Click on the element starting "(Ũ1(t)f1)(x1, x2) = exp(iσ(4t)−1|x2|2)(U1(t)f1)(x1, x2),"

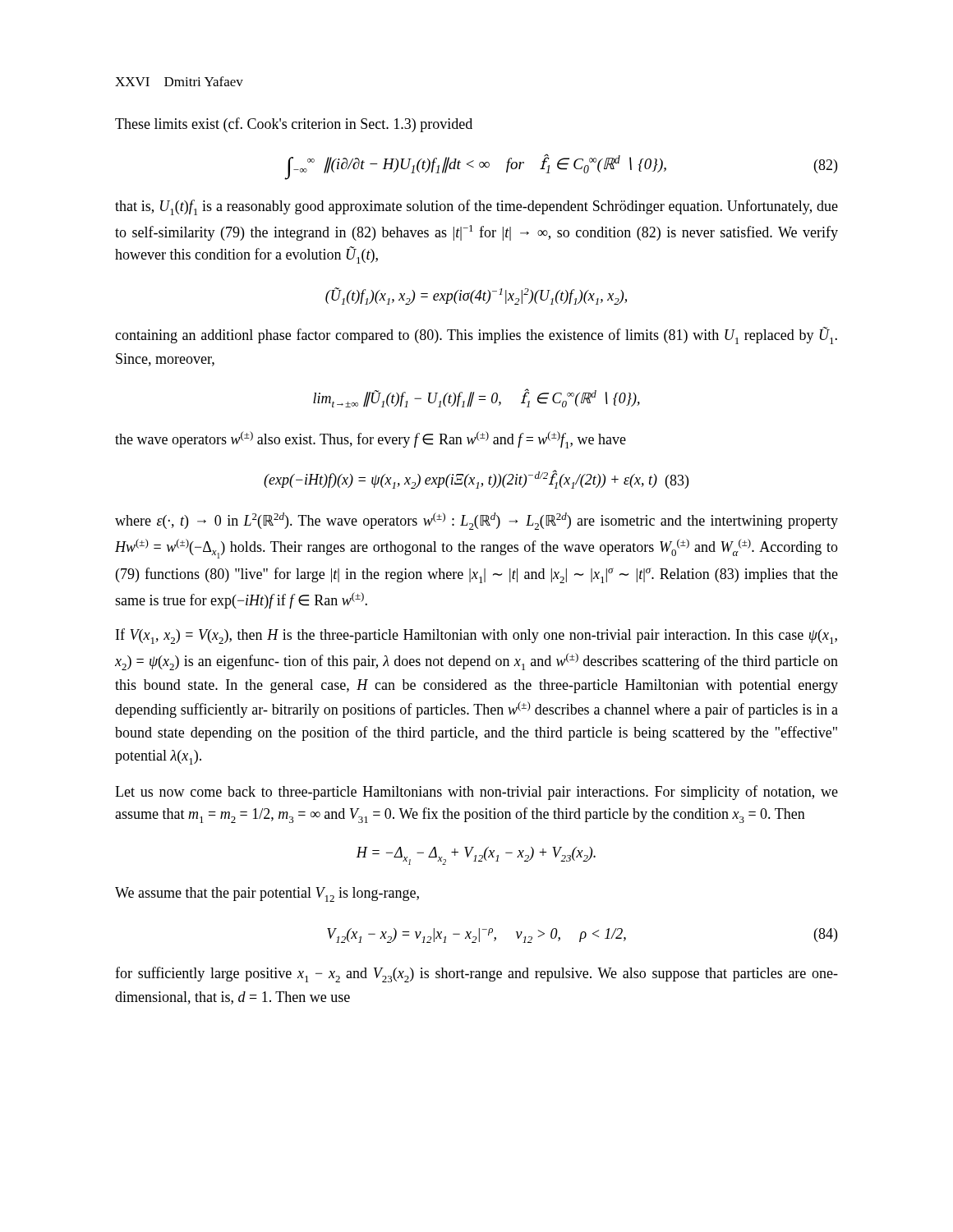[476, 296]
